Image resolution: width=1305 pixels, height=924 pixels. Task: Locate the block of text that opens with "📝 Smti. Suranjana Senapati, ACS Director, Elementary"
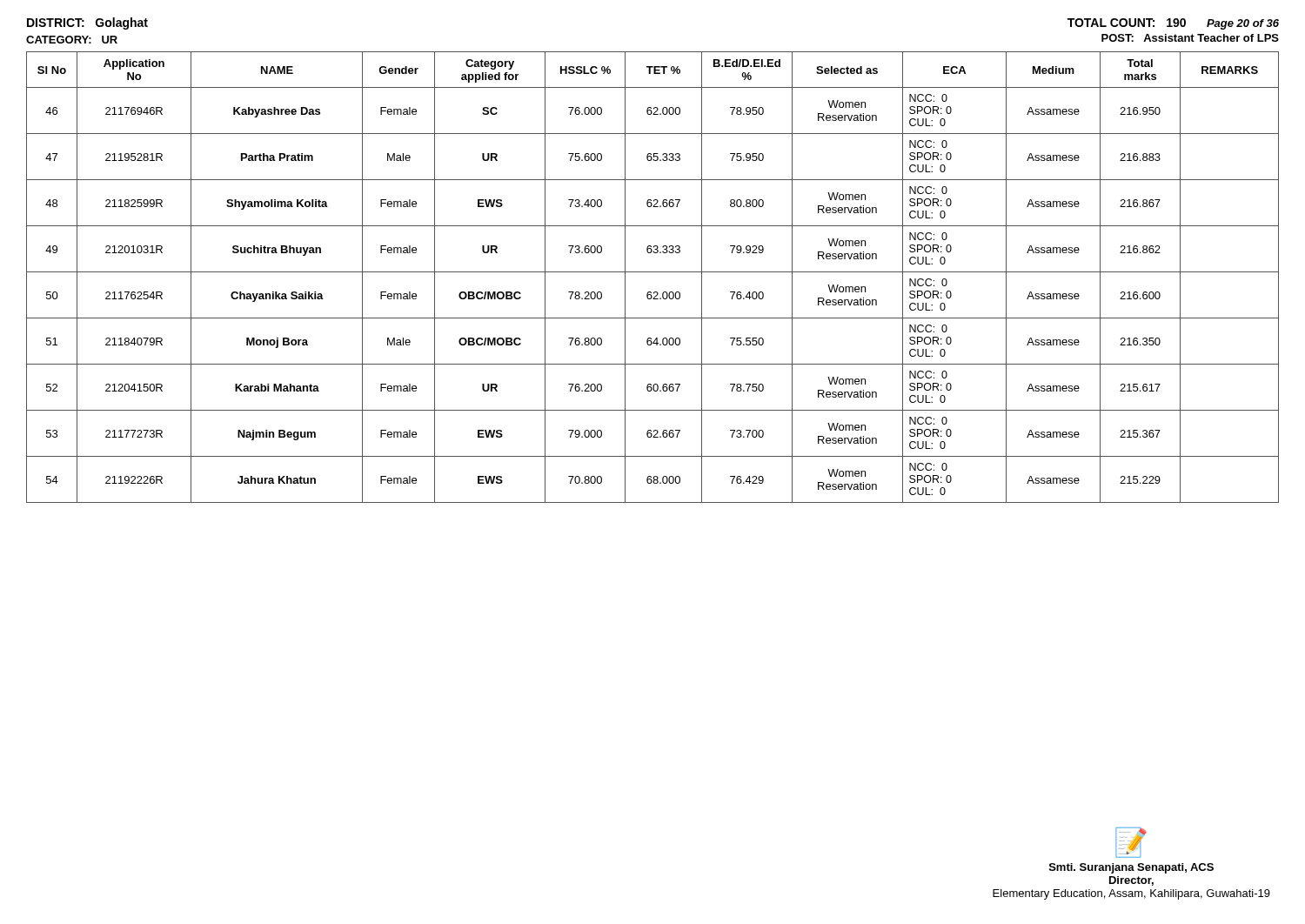tap(1131, 863)
